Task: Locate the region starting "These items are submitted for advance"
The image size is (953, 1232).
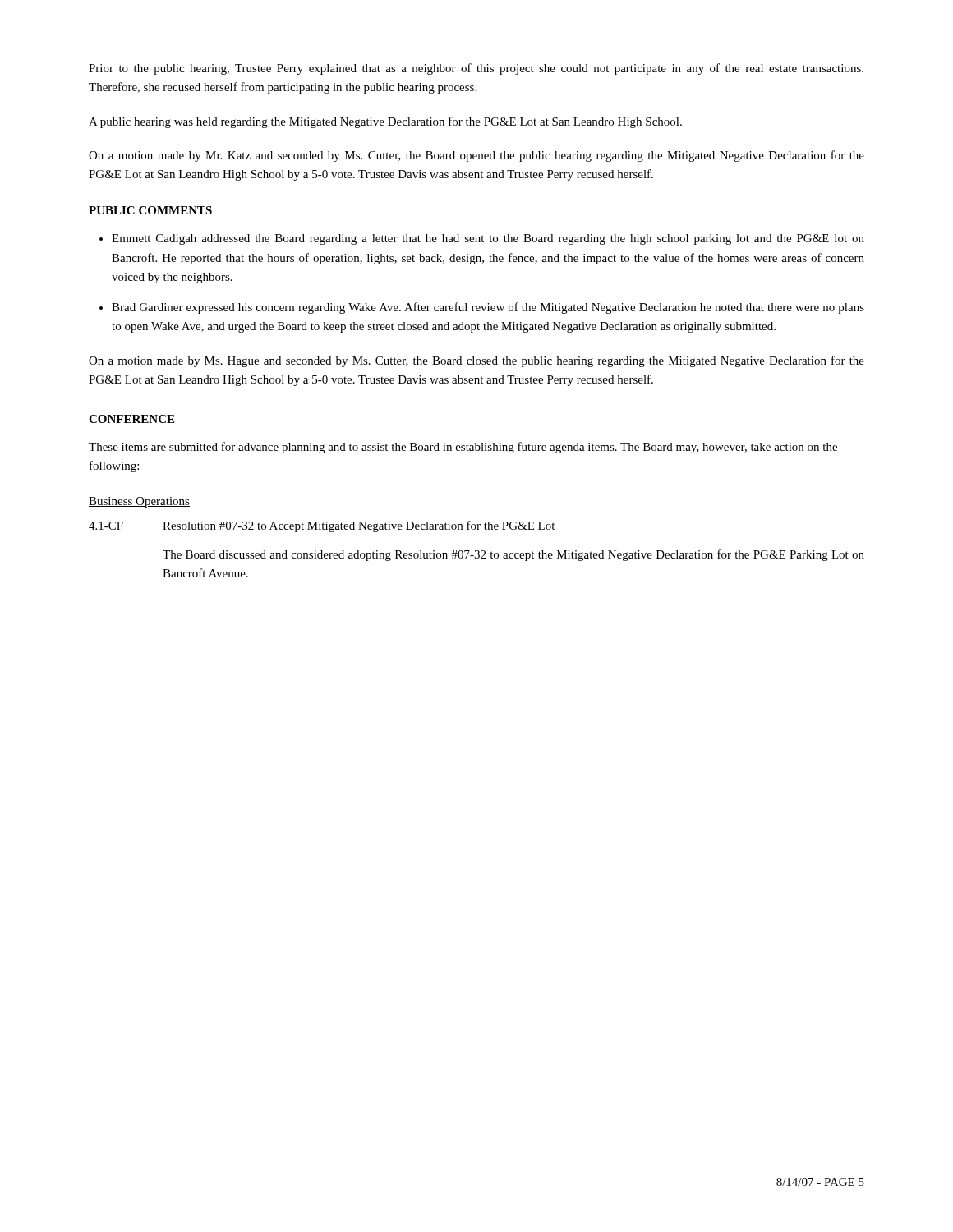Action: pos(463,456)
